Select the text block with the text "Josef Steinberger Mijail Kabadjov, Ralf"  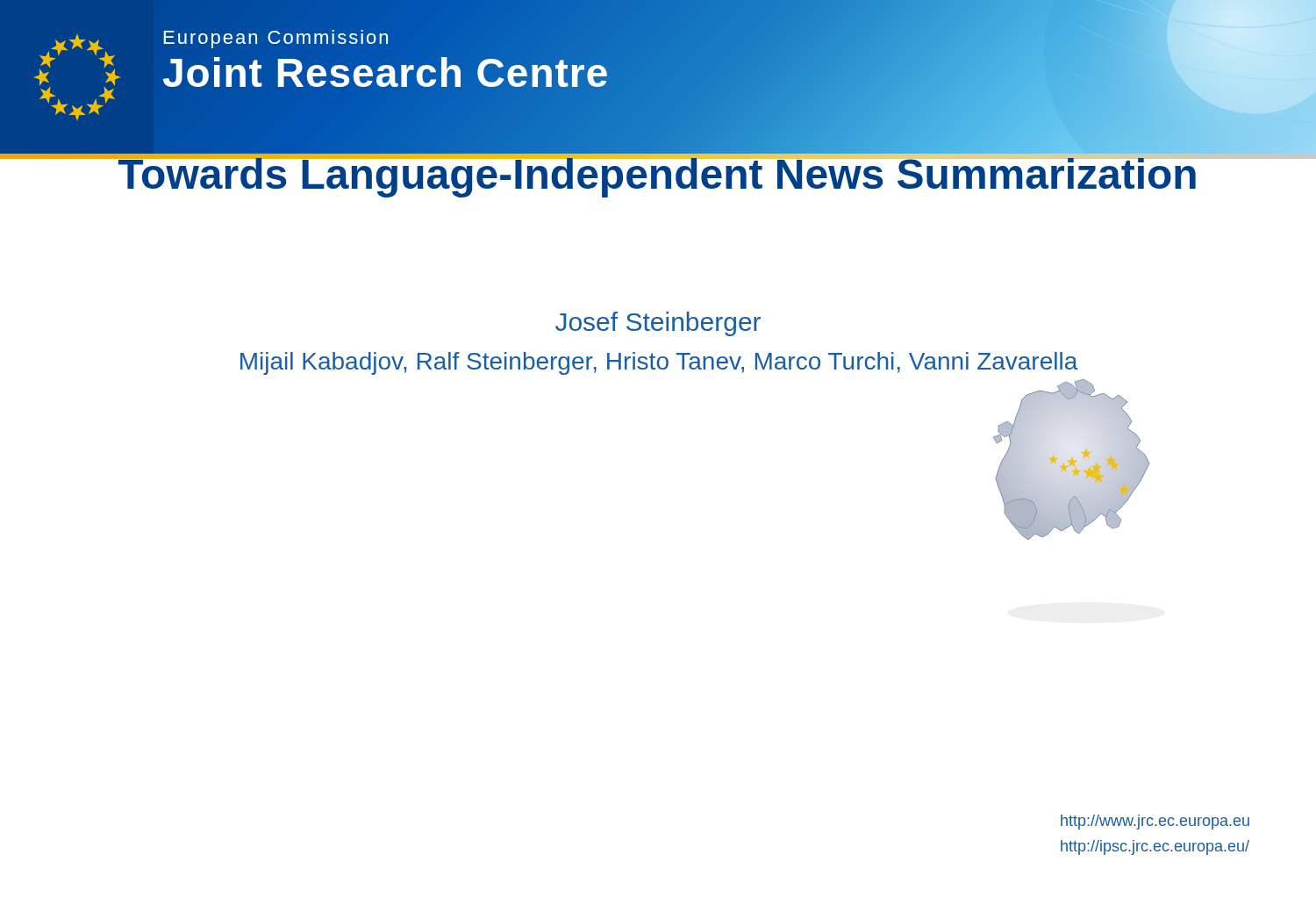[x=658, y=341]
